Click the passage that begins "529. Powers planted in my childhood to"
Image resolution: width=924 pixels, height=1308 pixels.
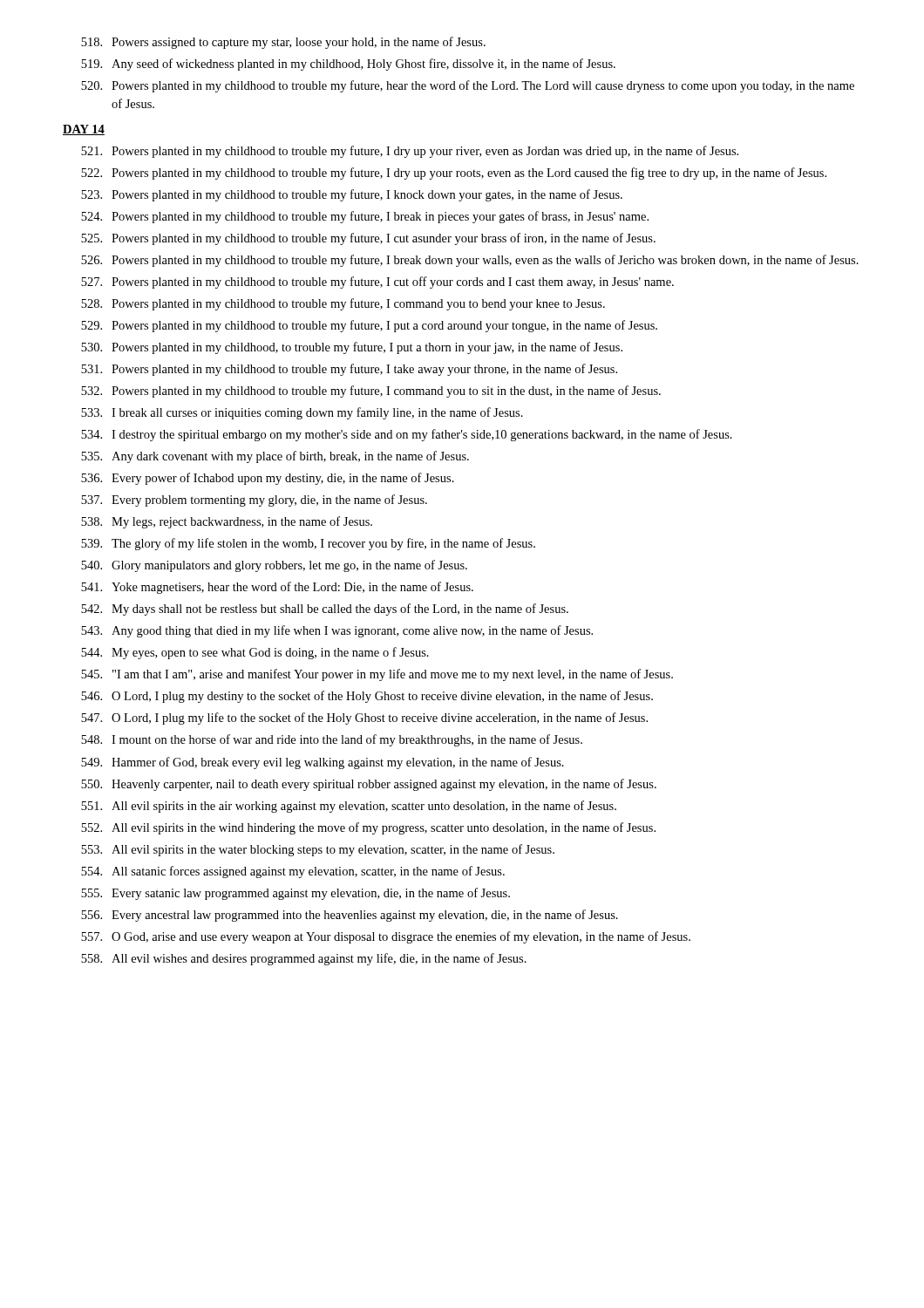click(462, 326)
